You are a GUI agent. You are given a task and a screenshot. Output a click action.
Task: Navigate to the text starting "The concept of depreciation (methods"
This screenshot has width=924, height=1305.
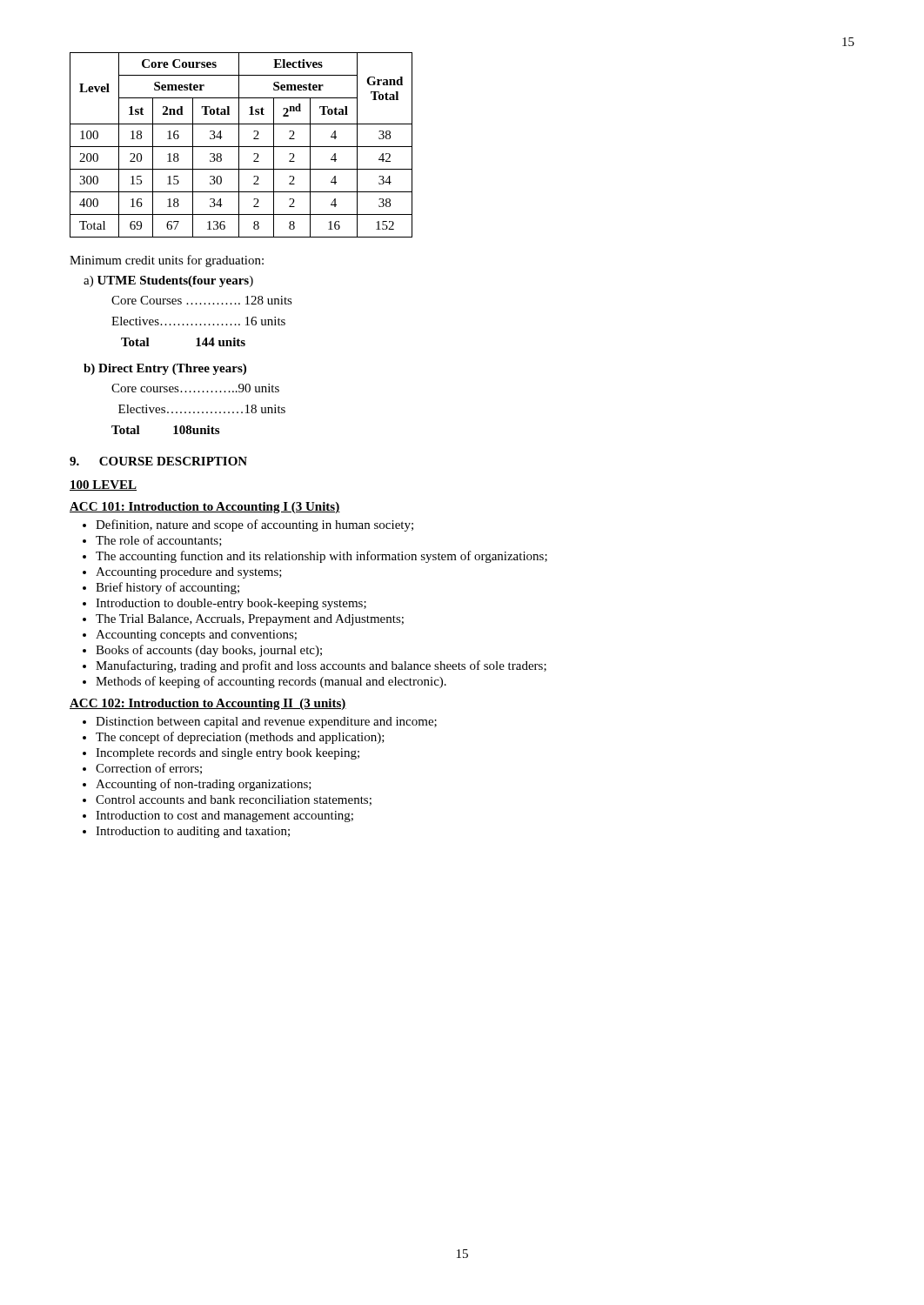[240, 737]
